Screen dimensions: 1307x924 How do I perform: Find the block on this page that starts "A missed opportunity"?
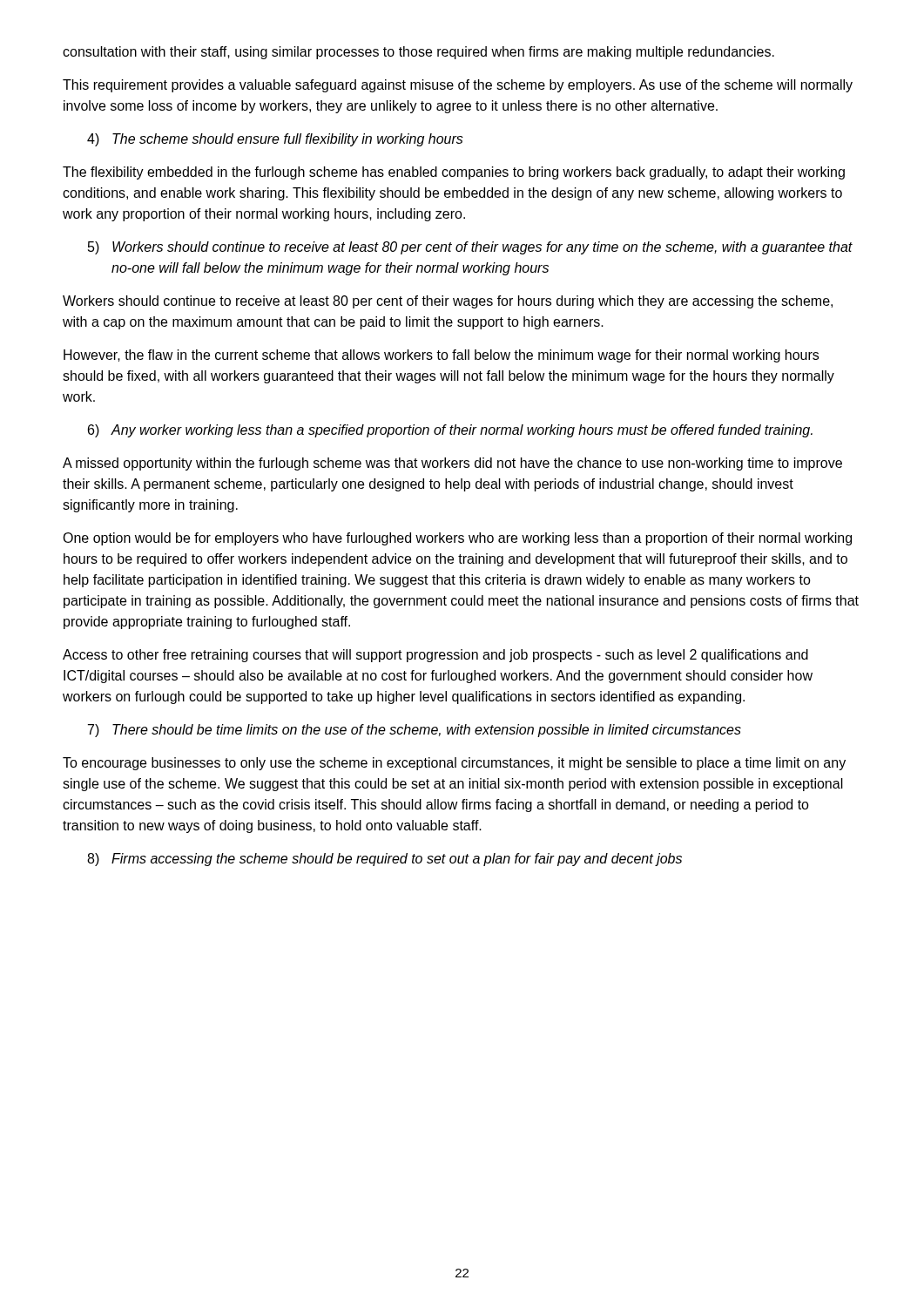462,485
